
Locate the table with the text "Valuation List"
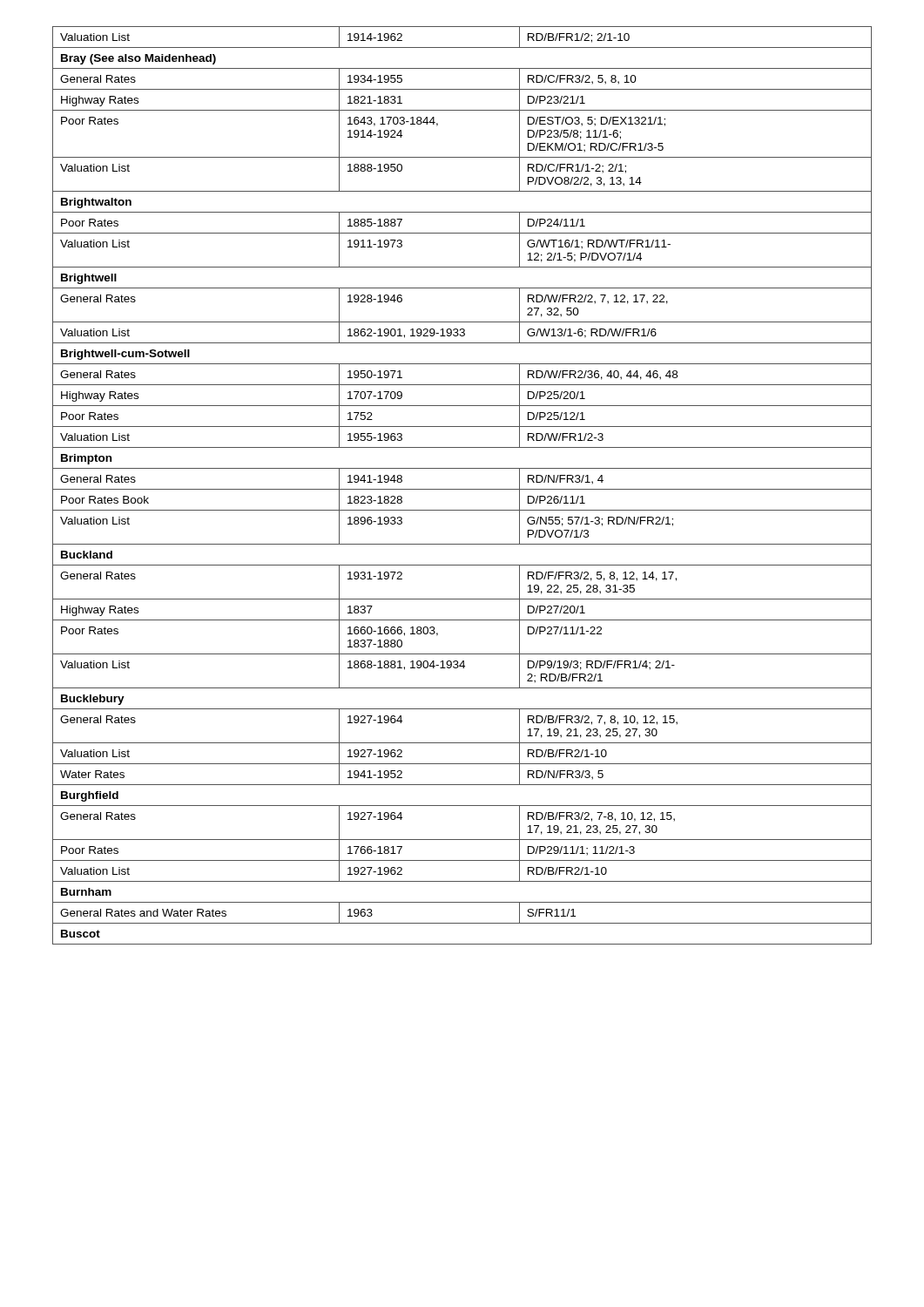(462, 485)
